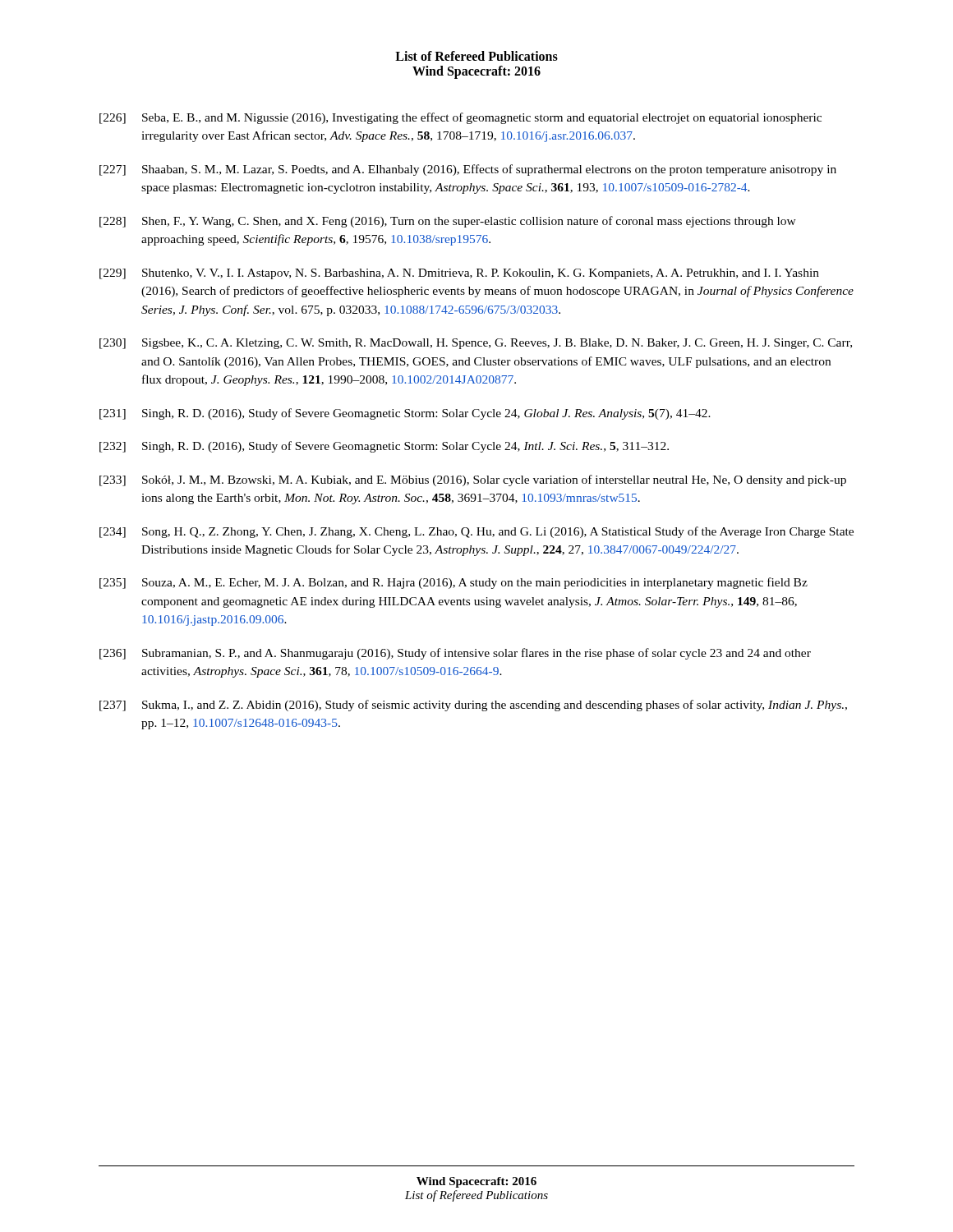
Task: Find the list item that reads "[227] Shaaban, S. M.,"
Action: [x=476, y=179]
